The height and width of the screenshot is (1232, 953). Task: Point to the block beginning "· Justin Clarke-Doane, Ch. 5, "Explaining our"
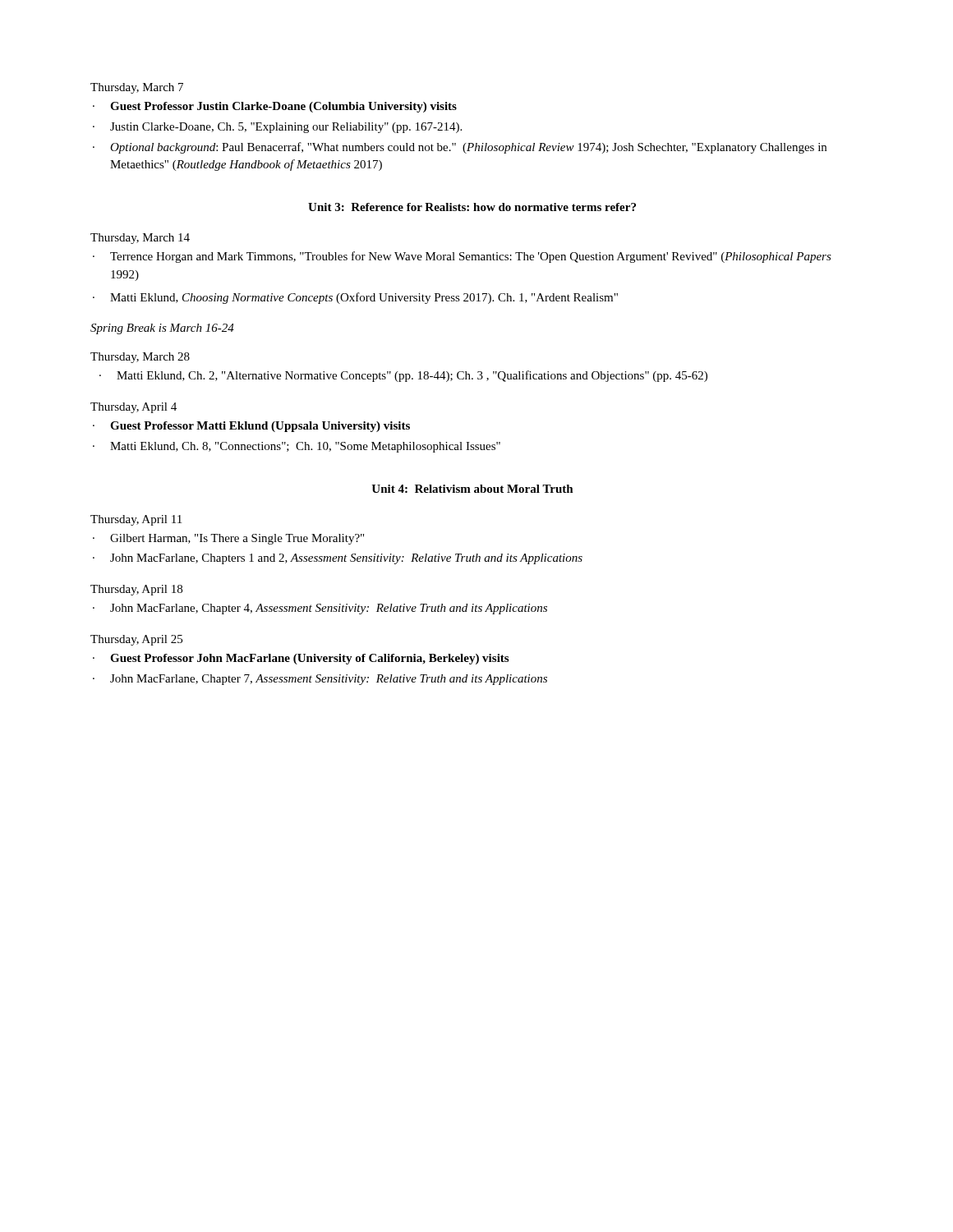click(x=472, y=127)
